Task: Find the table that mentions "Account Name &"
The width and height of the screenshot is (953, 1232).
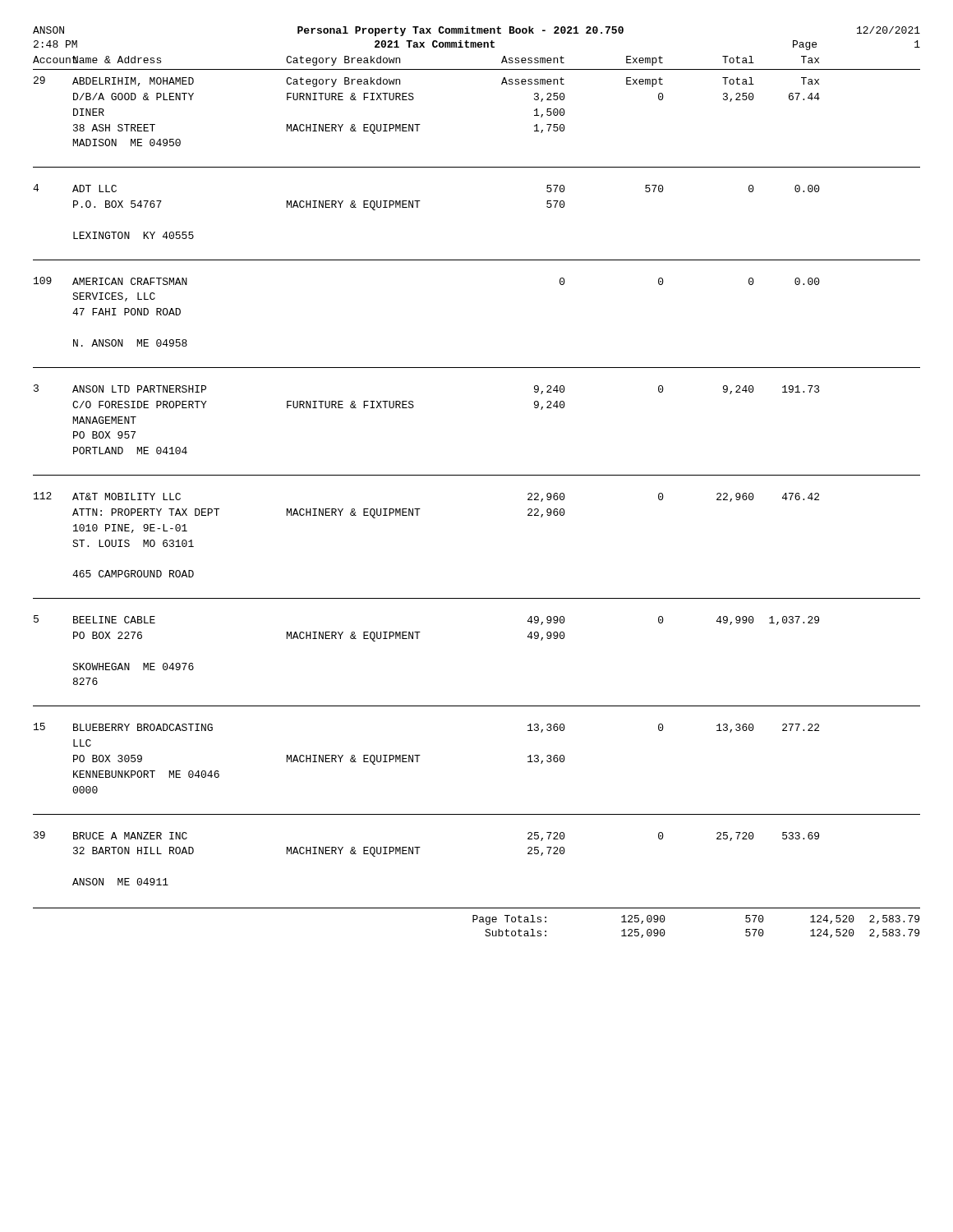Action: click(476, 497)
